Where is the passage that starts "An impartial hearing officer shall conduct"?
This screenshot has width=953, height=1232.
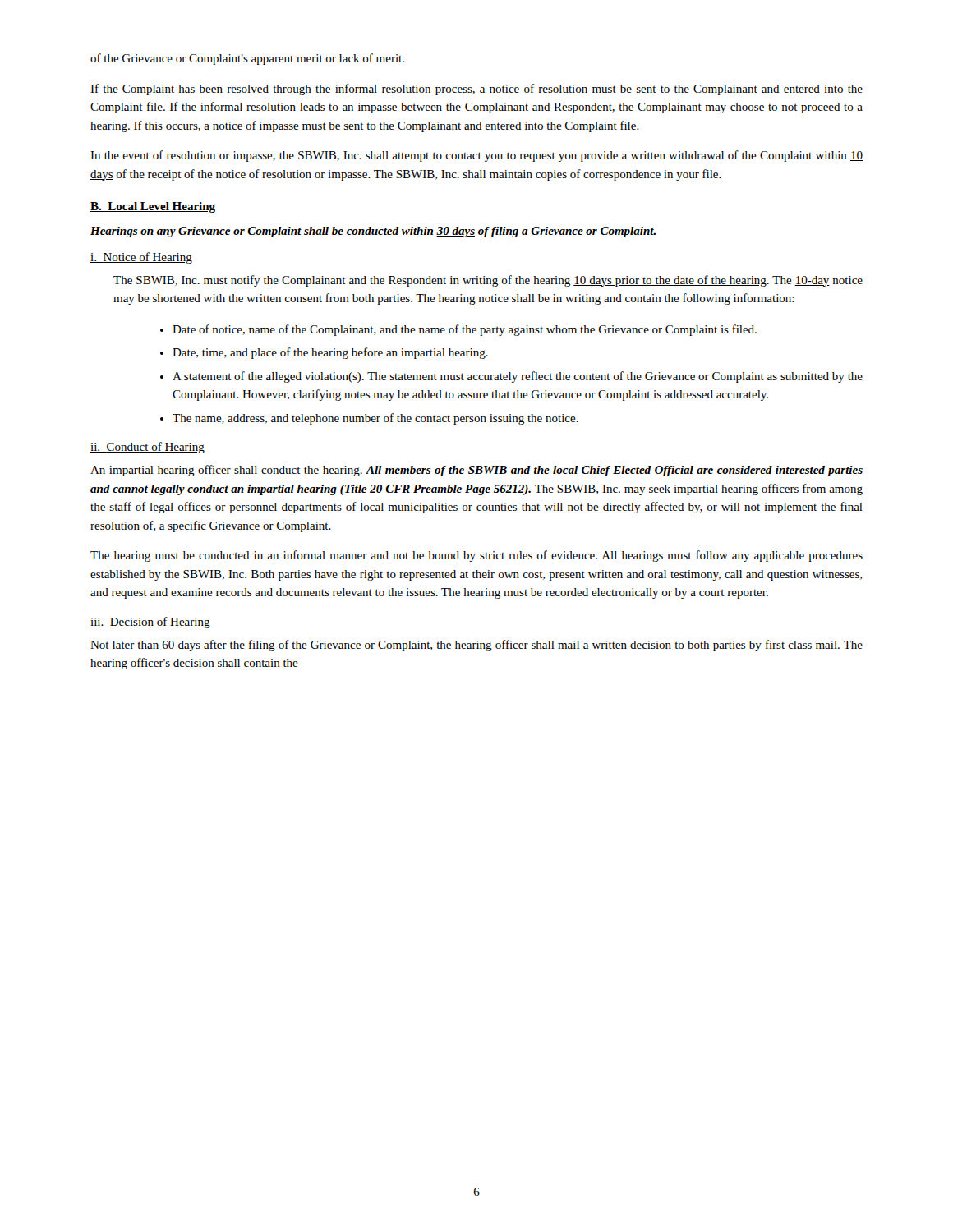pyautogui.click(x=476, y=498)
